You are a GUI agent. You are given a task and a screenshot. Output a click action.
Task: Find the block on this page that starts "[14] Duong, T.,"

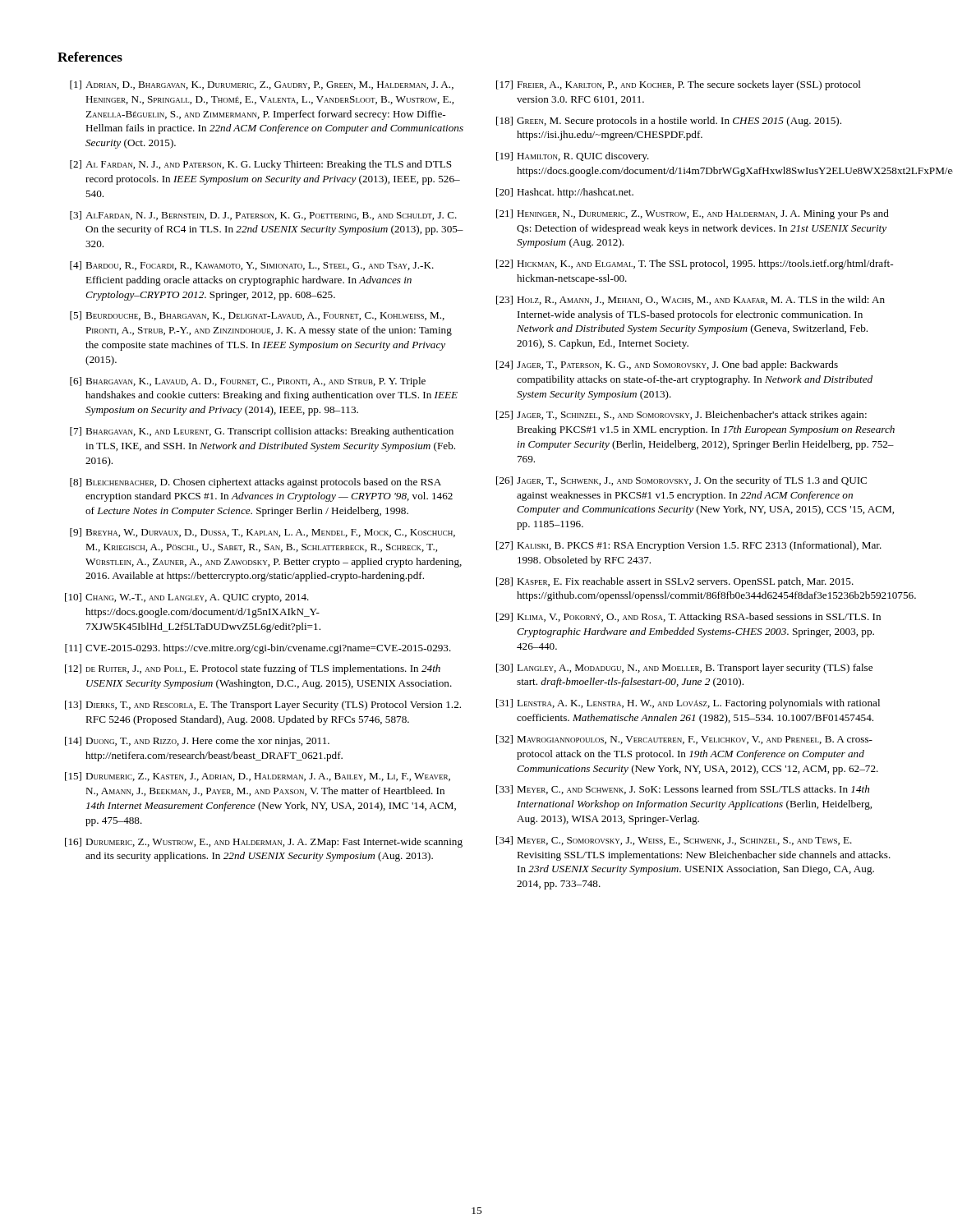(261, 748)
